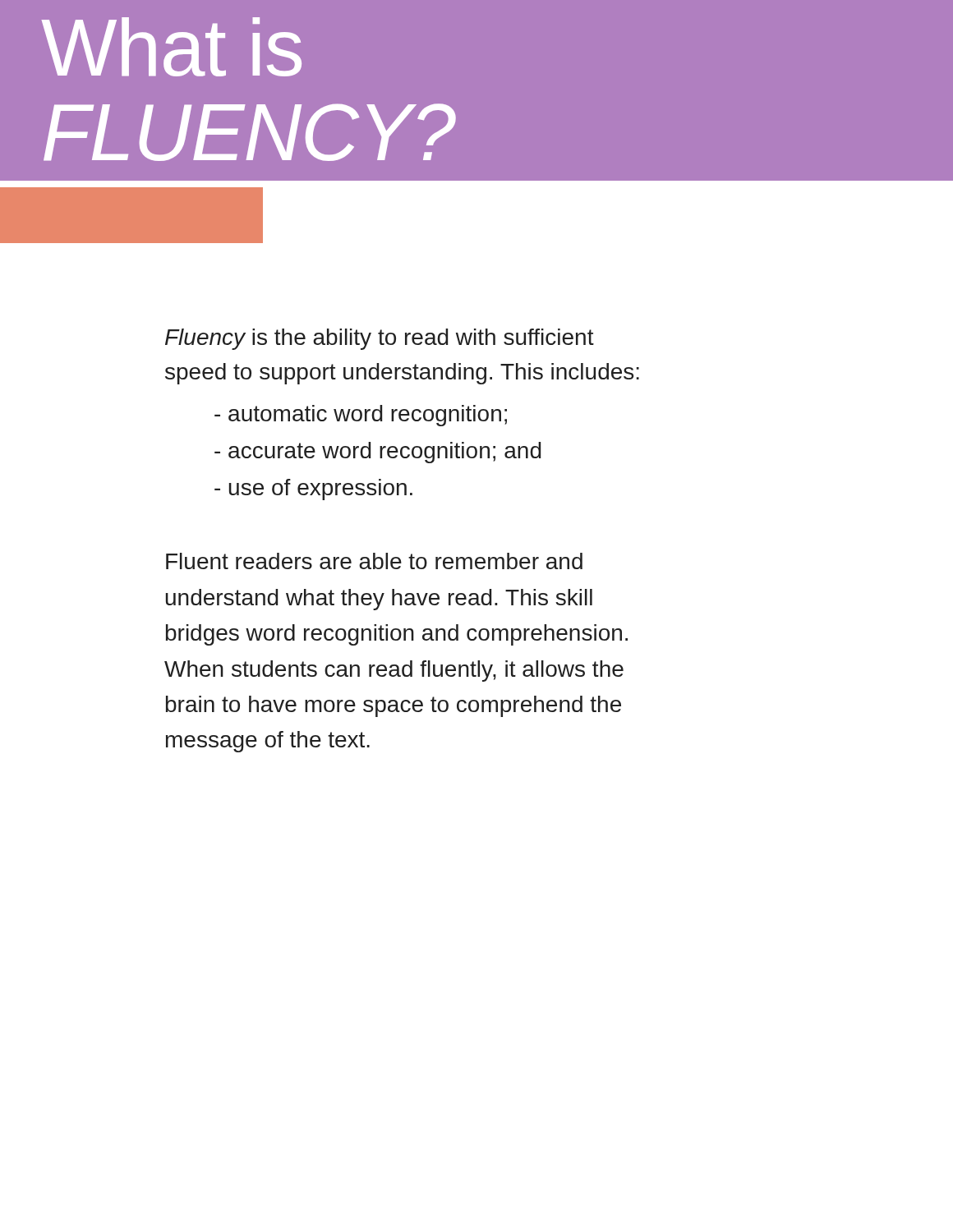This screenshot has height=1232, width=953.
Task: Locate the text "use of expression."
Action: coord(314,487)
